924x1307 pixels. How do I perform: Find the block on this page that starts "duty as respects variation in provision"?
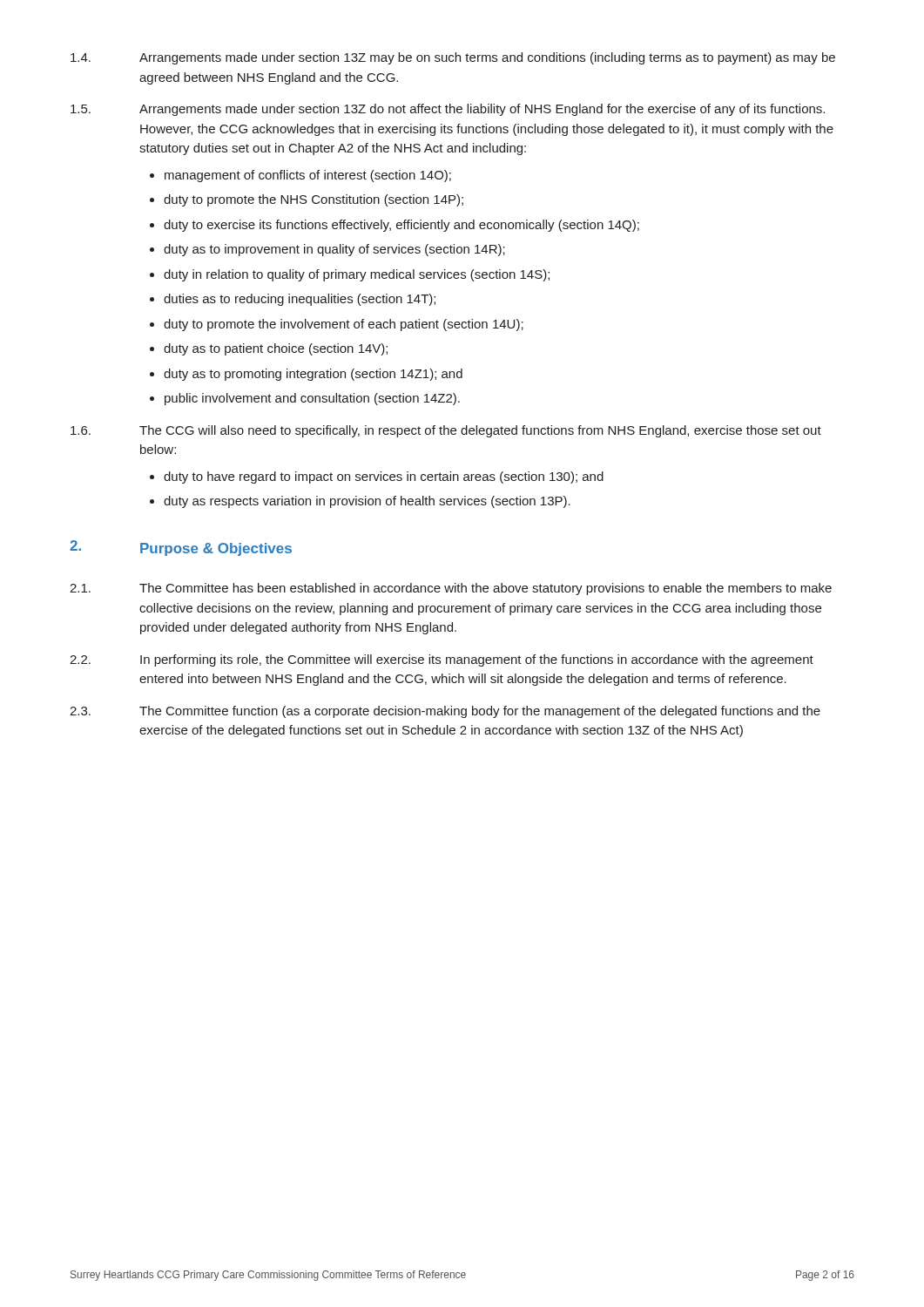point(367,501)
